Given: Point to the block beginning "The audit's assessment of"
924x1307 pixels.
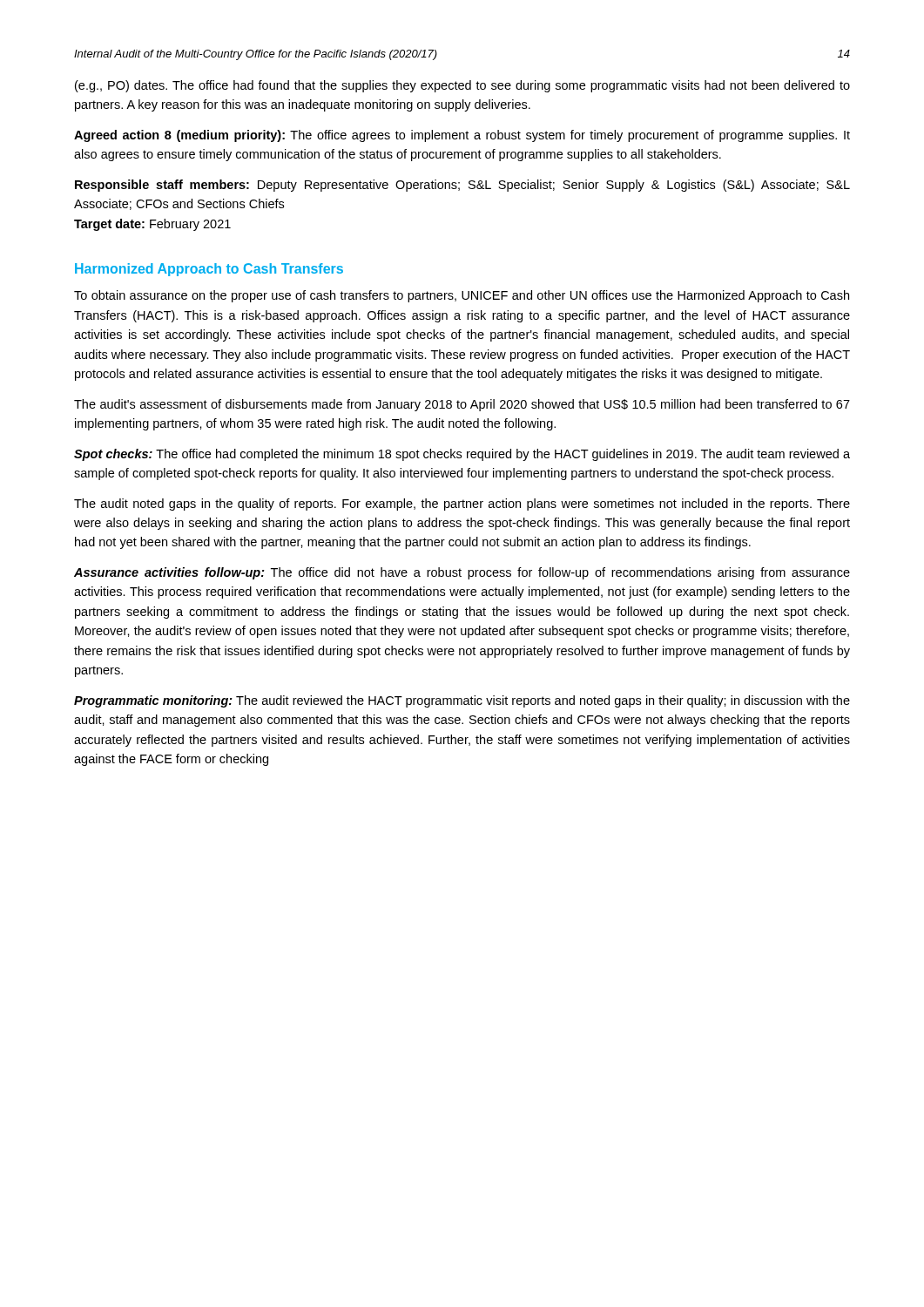Looking at the screenshot, I should click(x=462, y=414).
